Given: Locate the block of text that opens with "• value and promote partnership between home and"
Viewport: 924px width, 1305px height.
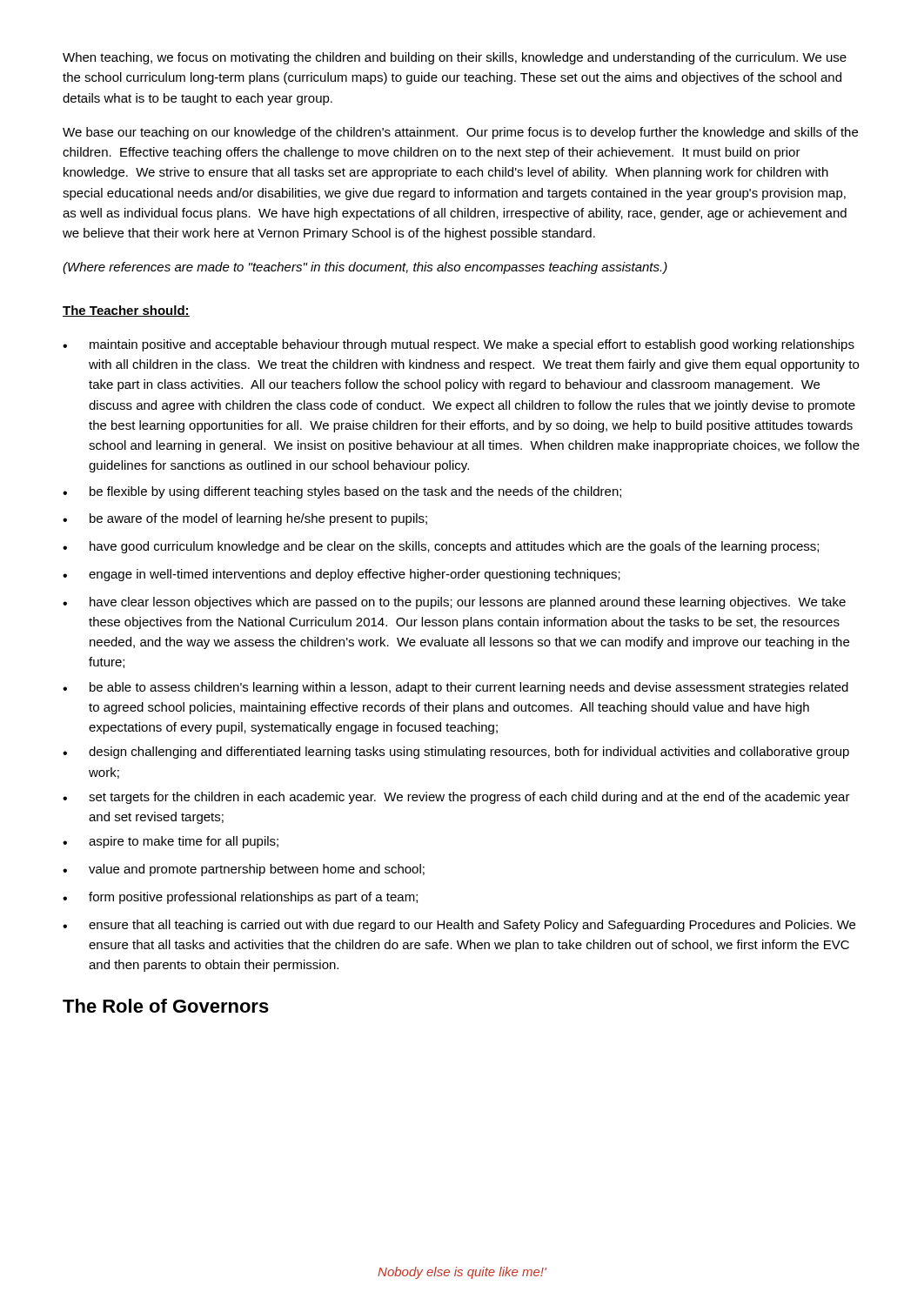Looking at the screenshot, I should (244, 870).
